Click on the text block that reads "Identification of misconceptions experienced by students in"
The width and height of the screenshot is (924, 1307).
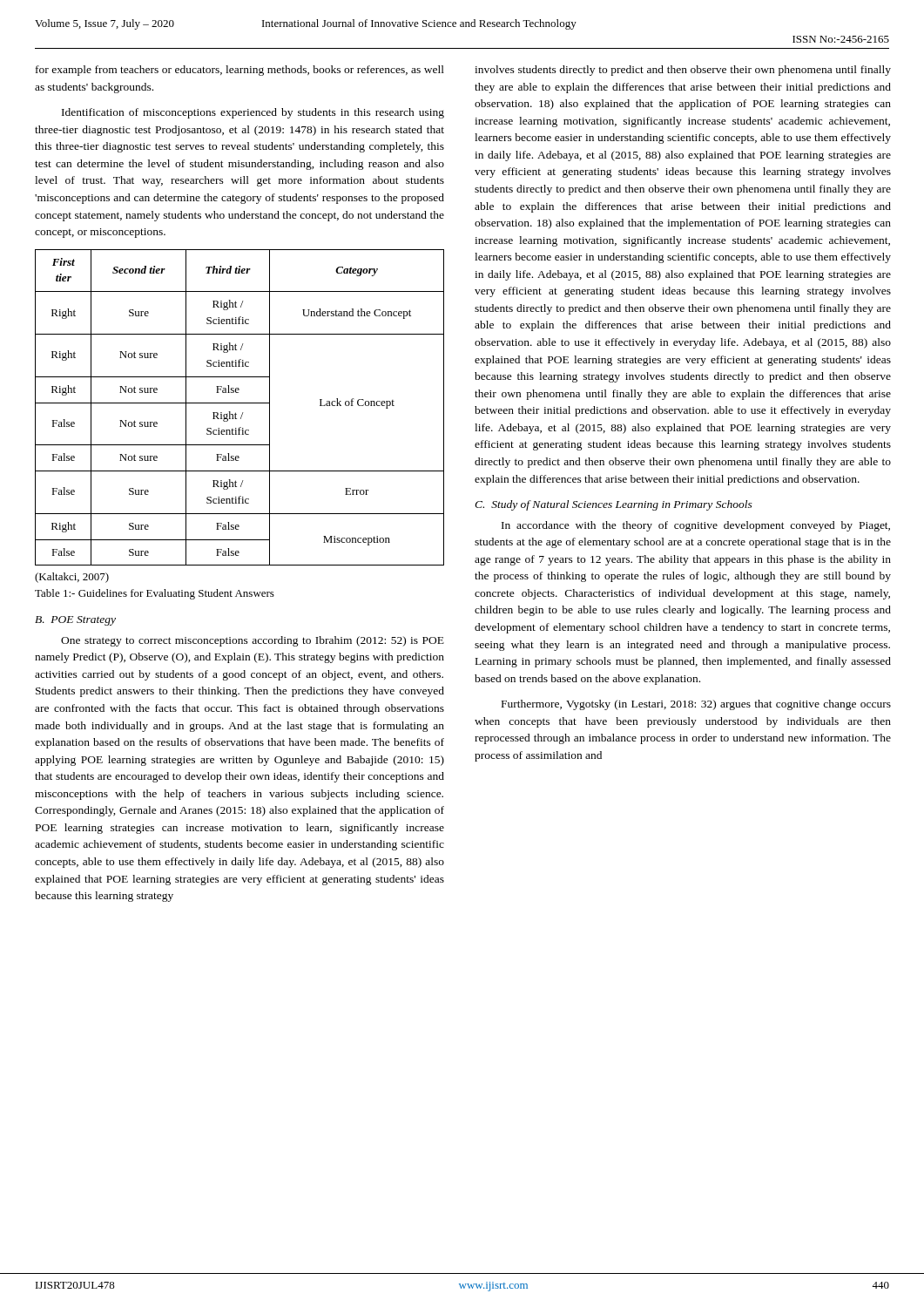pyautogui.click(x=240, y=172)
